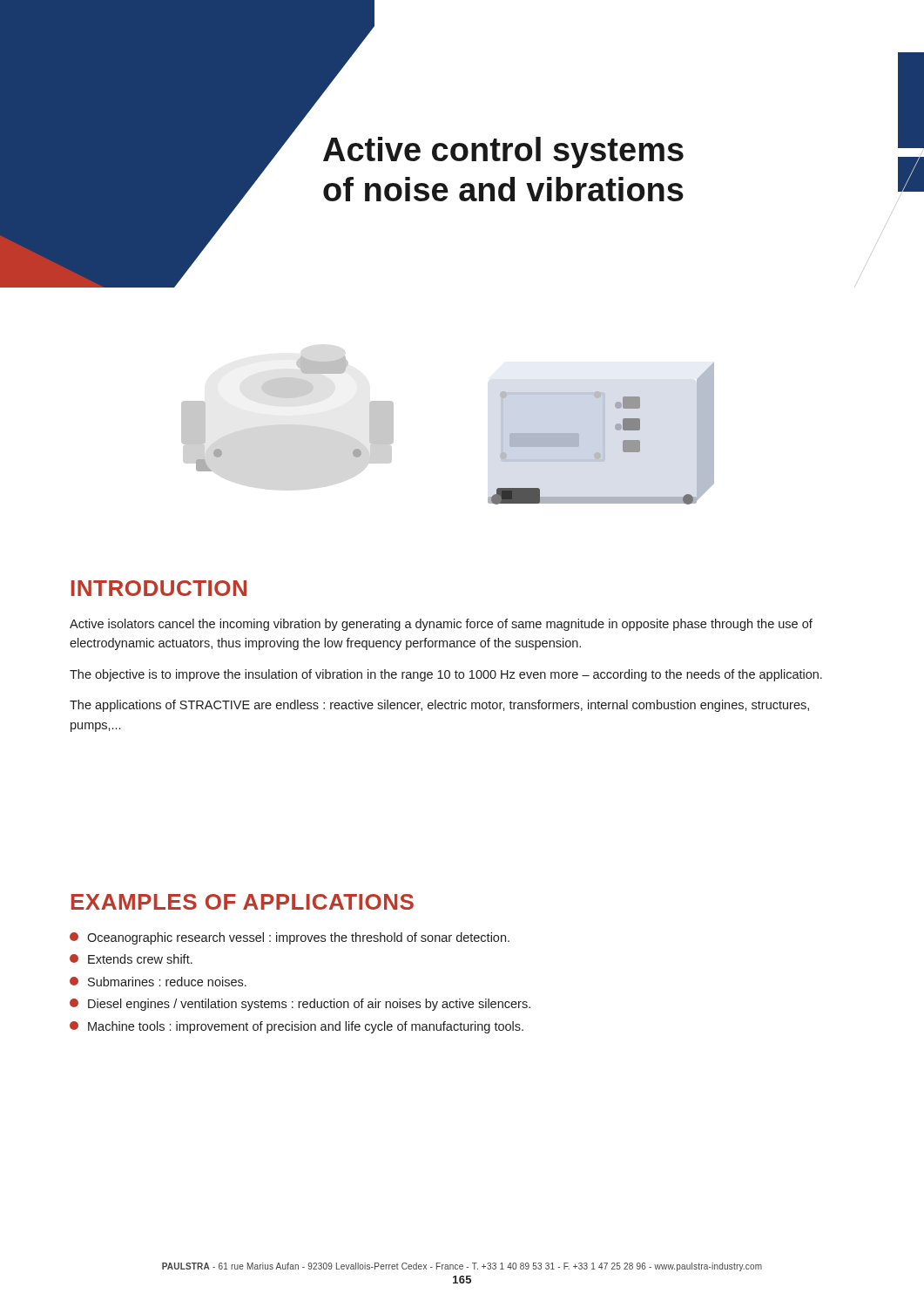Viewport: 924px width, 1307px height.
Task: Point to the text starting "Diesel engines / ventilation systems :"
Action: 301,1004
